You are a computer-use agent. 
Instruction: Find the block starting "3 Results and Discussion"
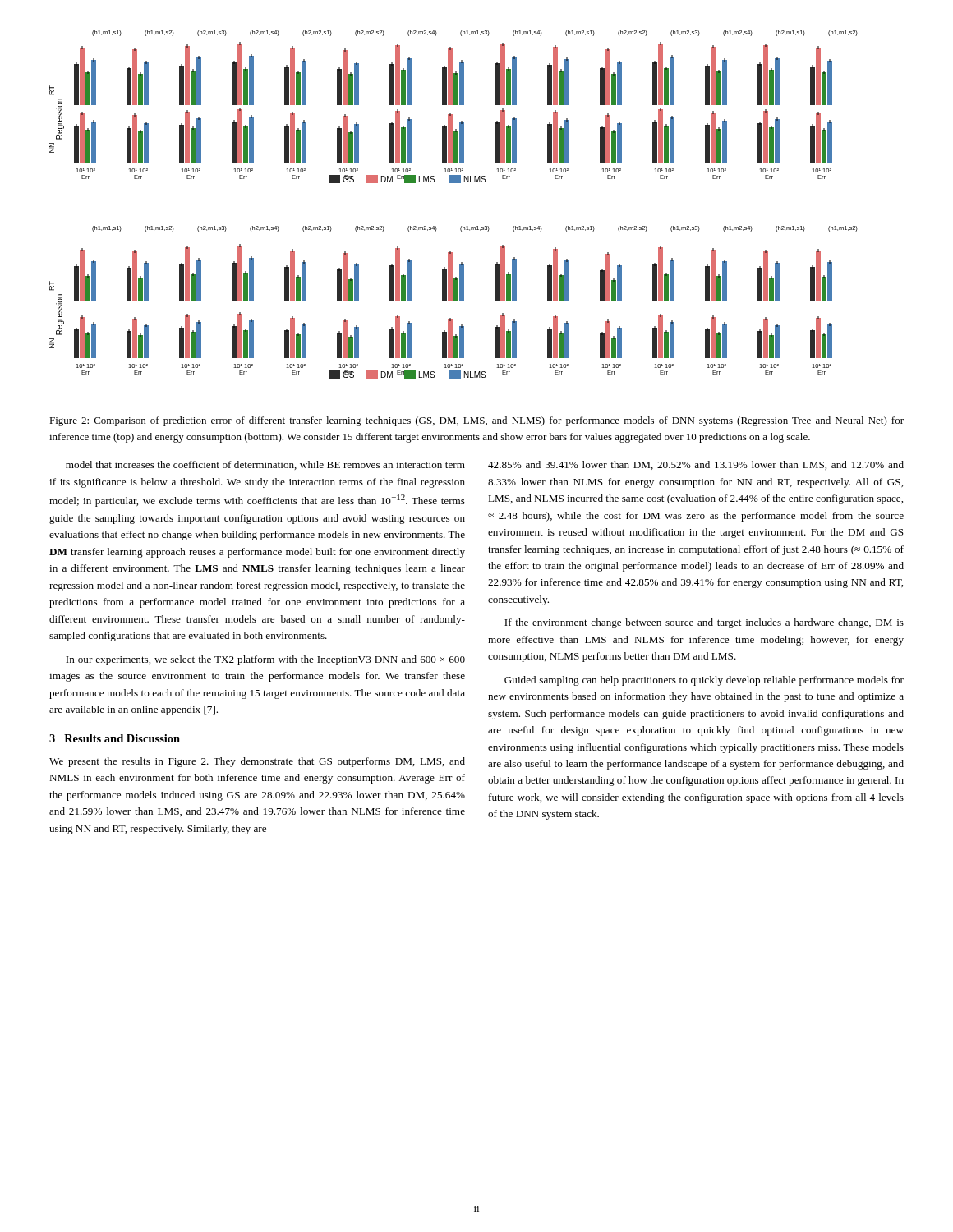[115, 739]
